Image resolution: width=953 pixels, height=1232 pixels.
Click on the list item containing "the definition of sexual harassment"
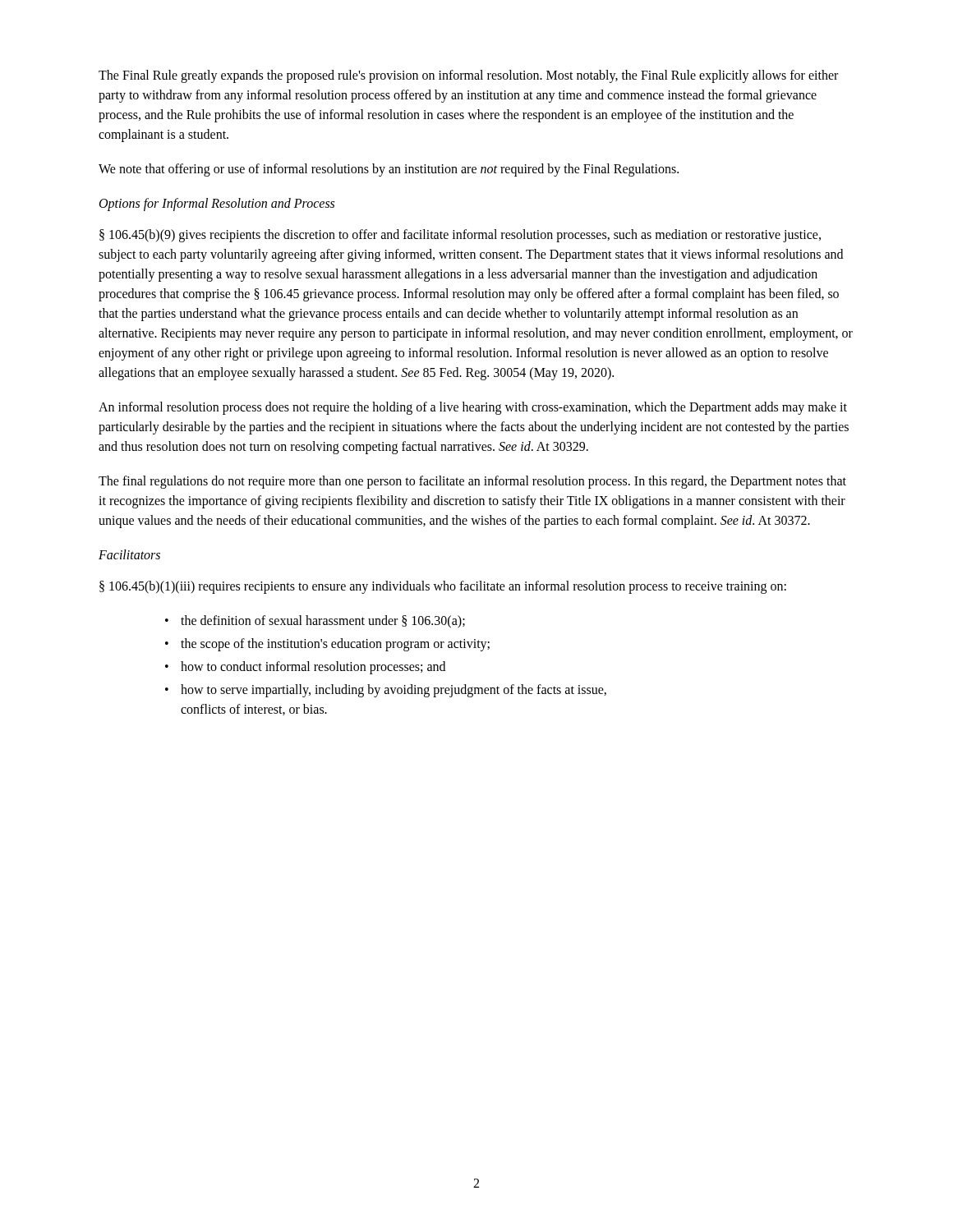[x=323, y=620]
